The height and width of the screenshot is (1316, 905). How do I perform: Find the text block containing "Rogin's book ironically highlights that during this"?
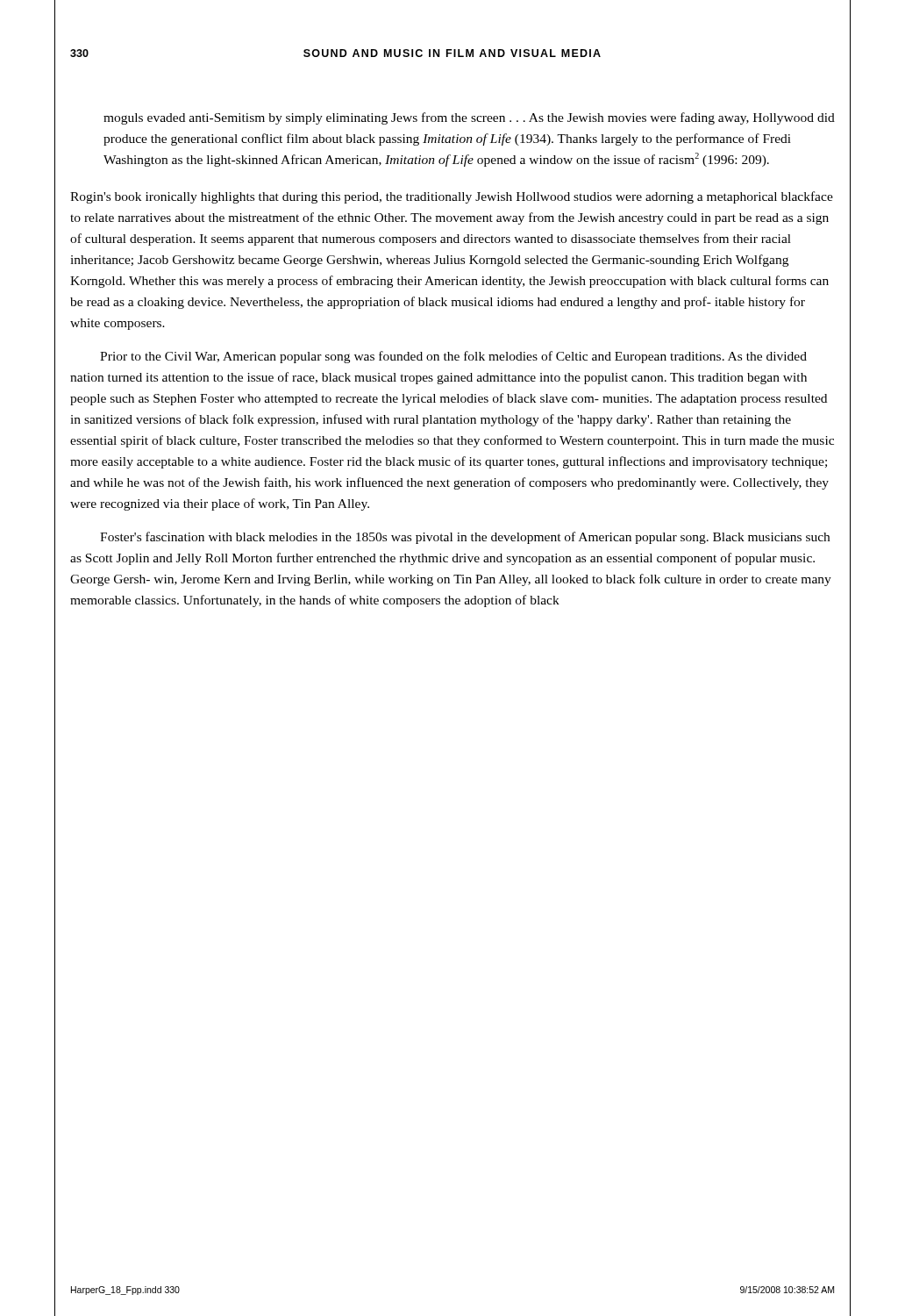(452, 260)
